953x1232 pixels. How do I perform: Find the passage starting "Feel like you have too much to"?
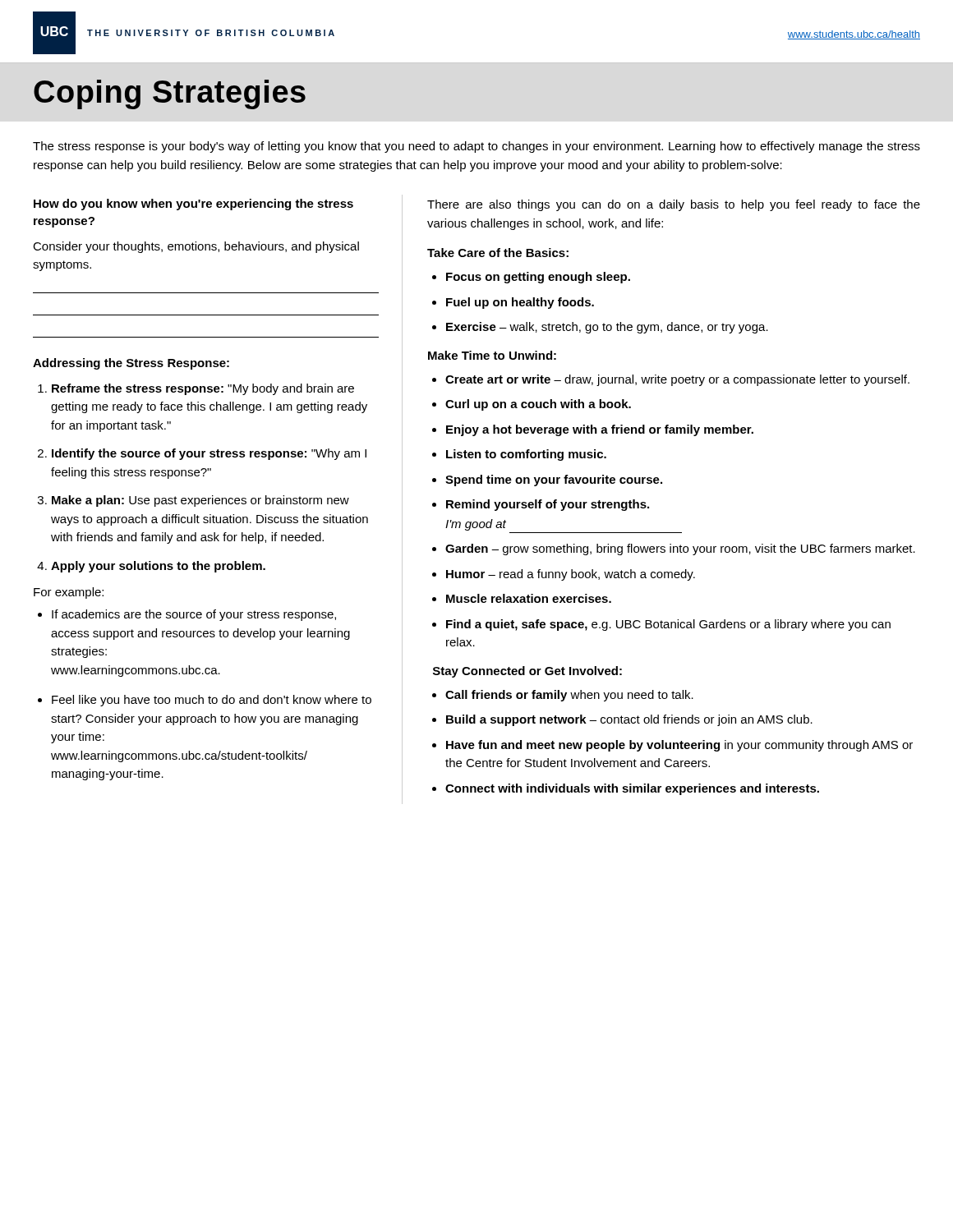click(x=212, y=701)
